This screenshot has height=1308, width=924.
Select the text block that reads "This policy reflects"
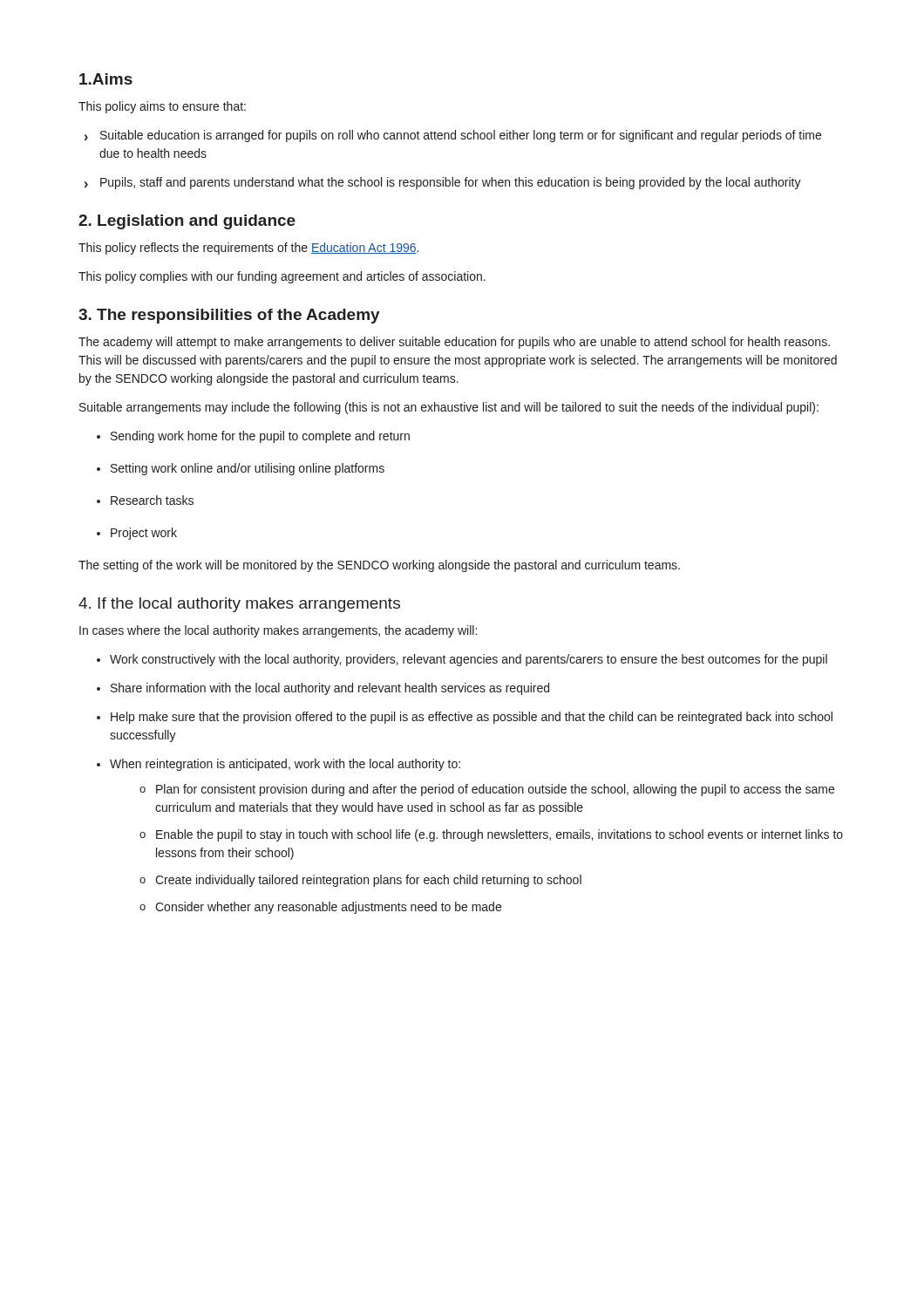(248, 249)
